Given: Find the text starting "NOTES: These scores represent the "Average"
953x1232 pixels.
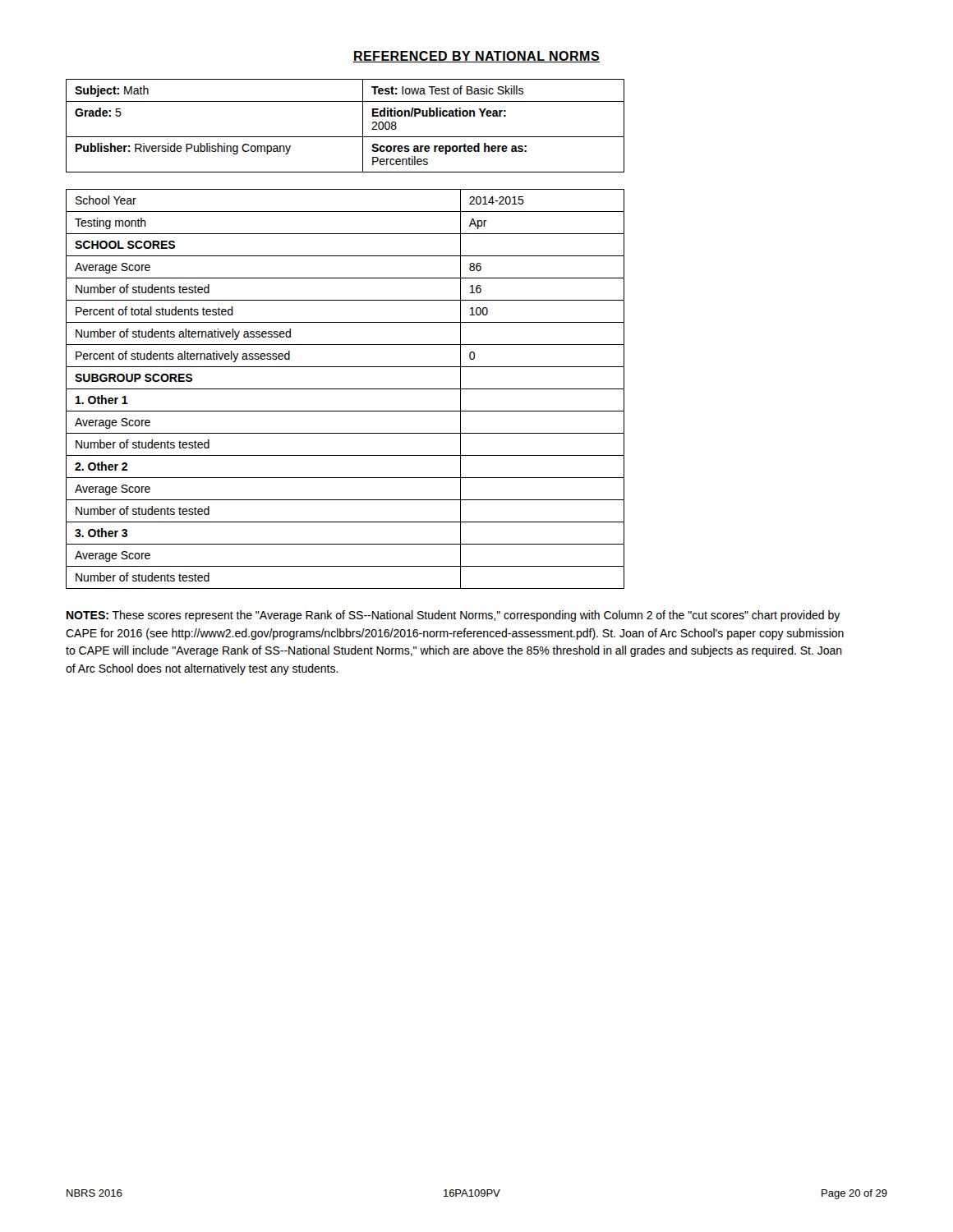Looking at the screenshot, I should point(455,642).
